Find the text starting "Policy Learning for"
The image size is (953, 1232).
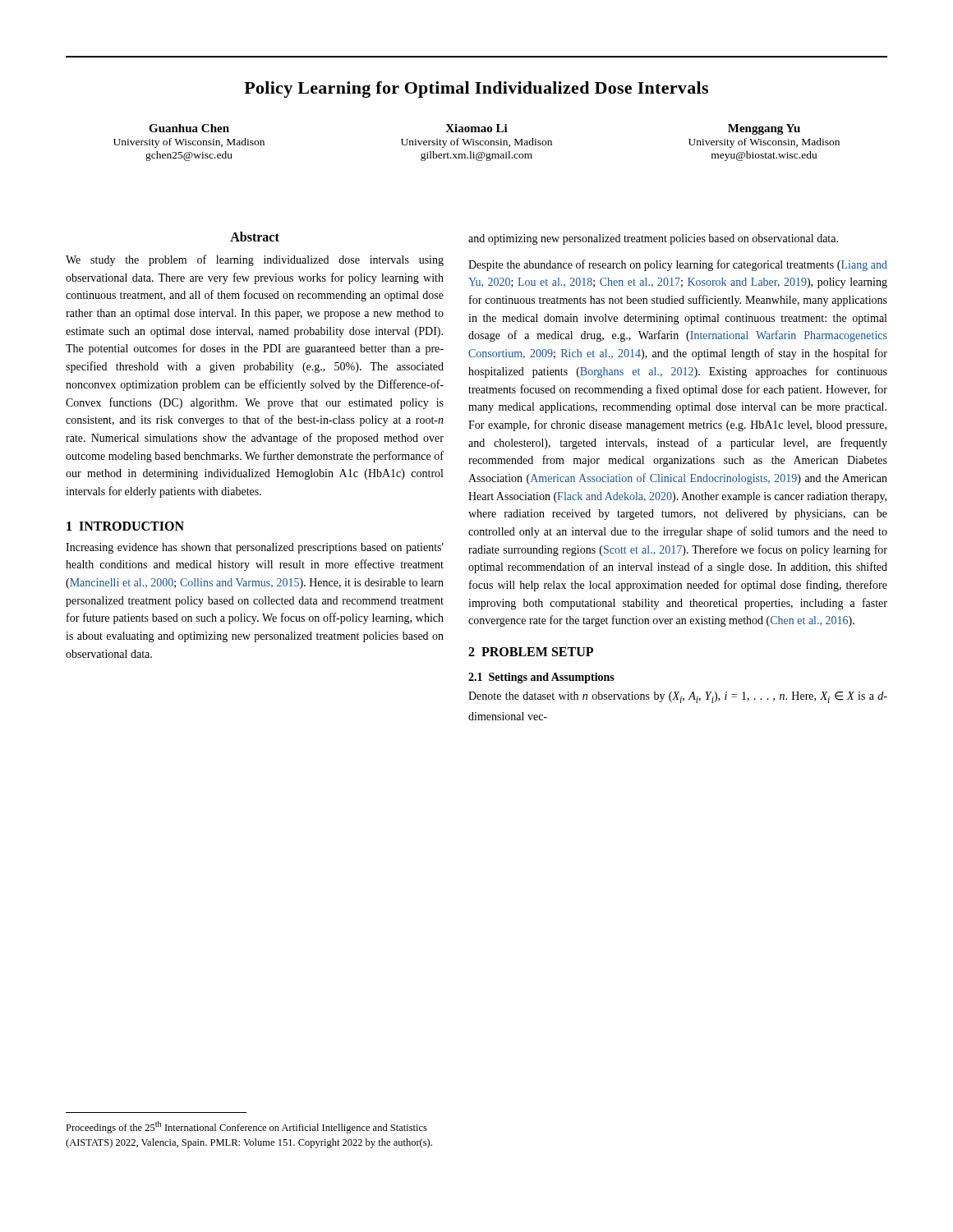click(x=476, y=87)
